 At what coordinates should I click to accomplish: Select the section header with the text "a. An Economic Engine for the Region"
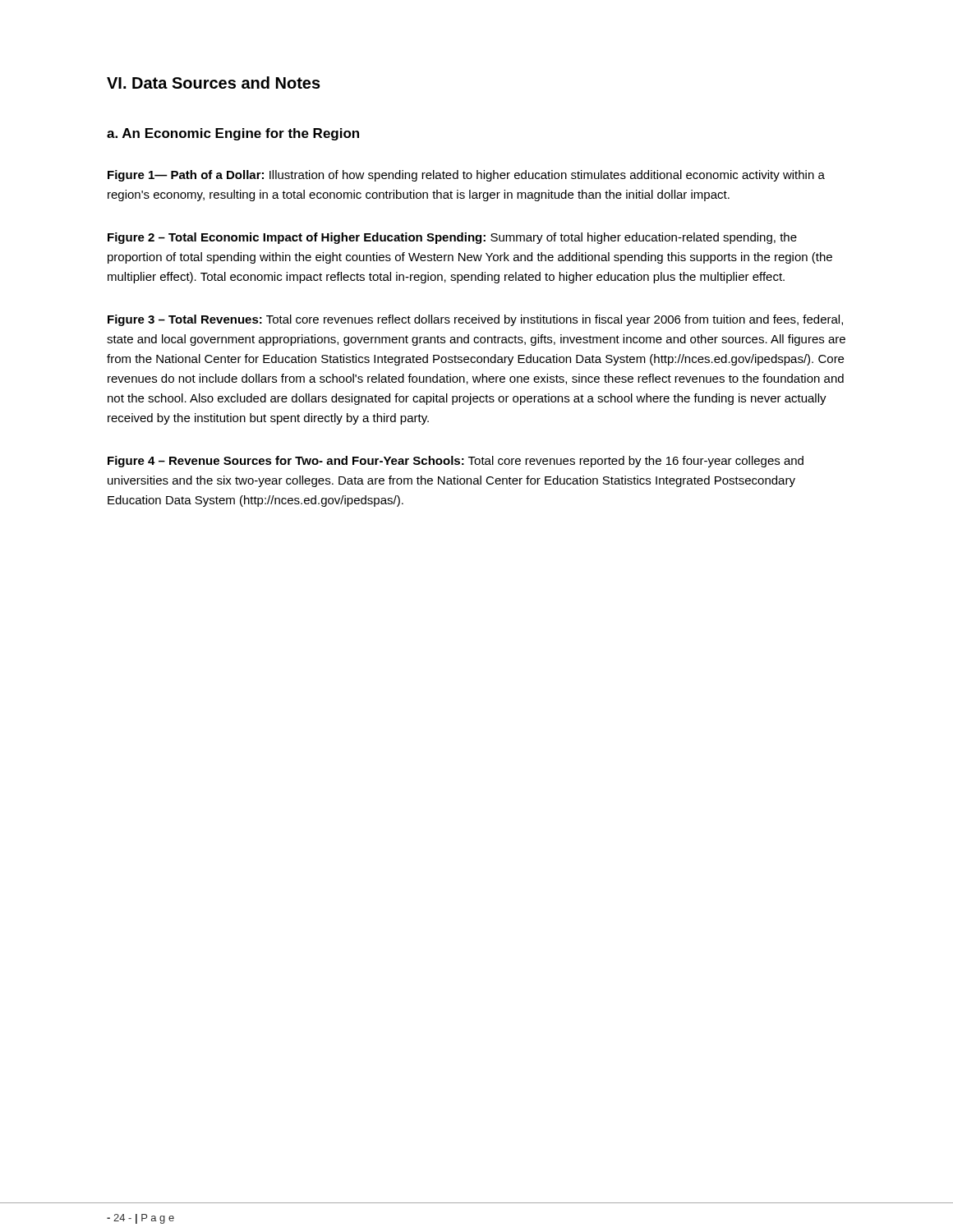tap(233, 133)
